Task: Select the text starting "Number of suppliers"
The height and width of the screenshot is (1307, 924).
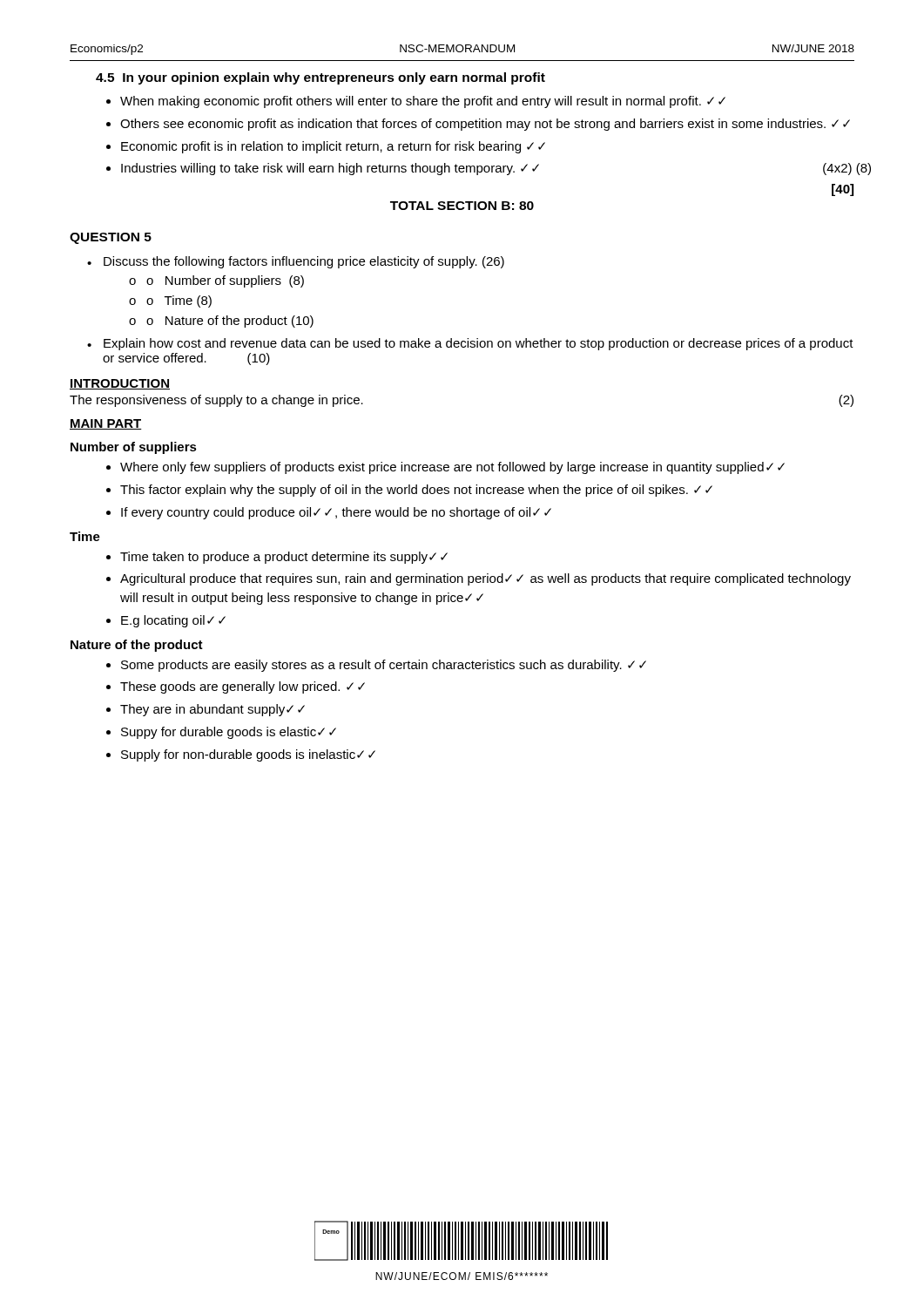Action: tap(133, 447)
